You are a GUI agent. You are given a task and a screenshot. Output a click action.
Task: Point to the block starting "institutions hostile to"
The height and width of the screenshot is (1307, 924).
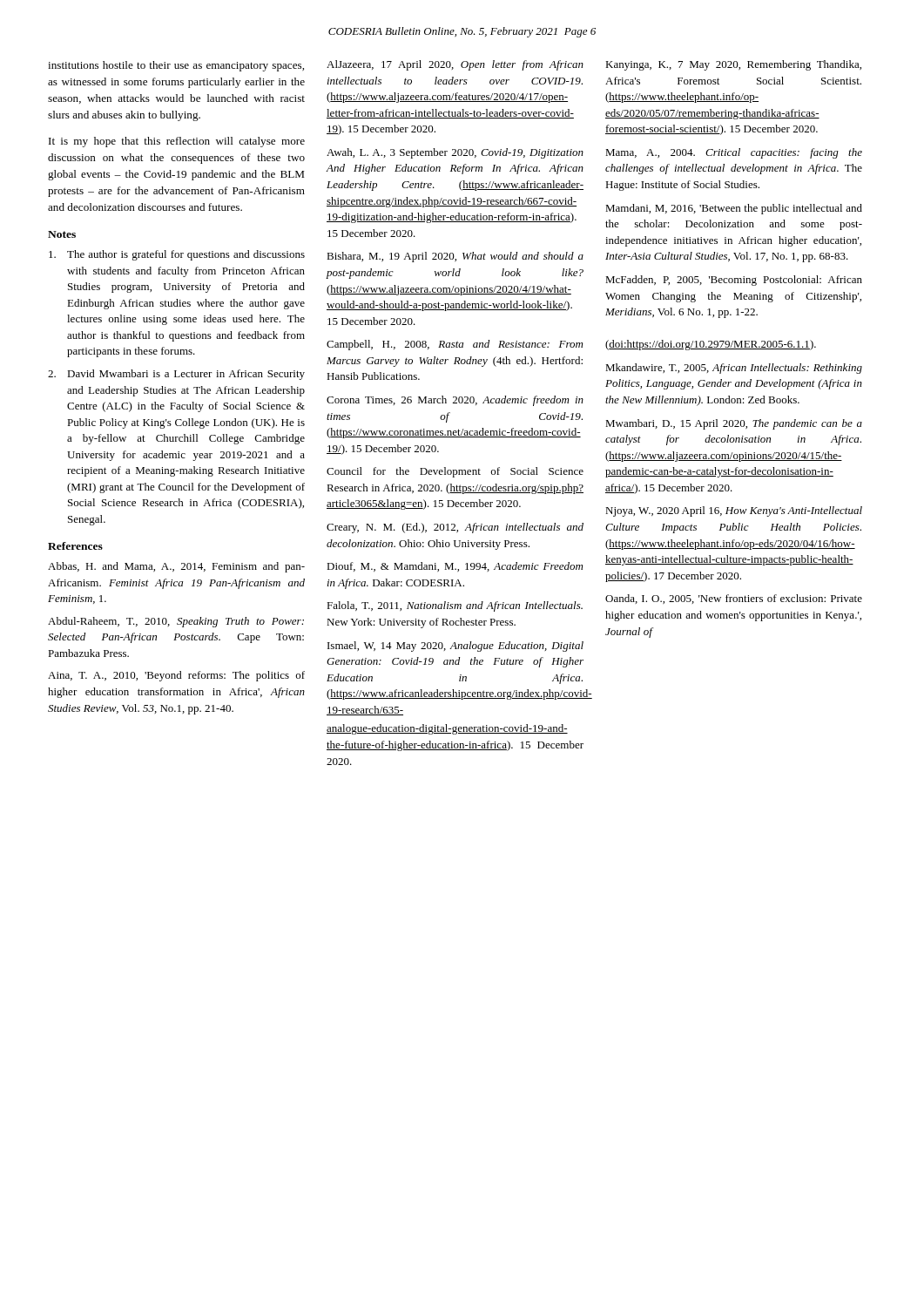point(176,90)
